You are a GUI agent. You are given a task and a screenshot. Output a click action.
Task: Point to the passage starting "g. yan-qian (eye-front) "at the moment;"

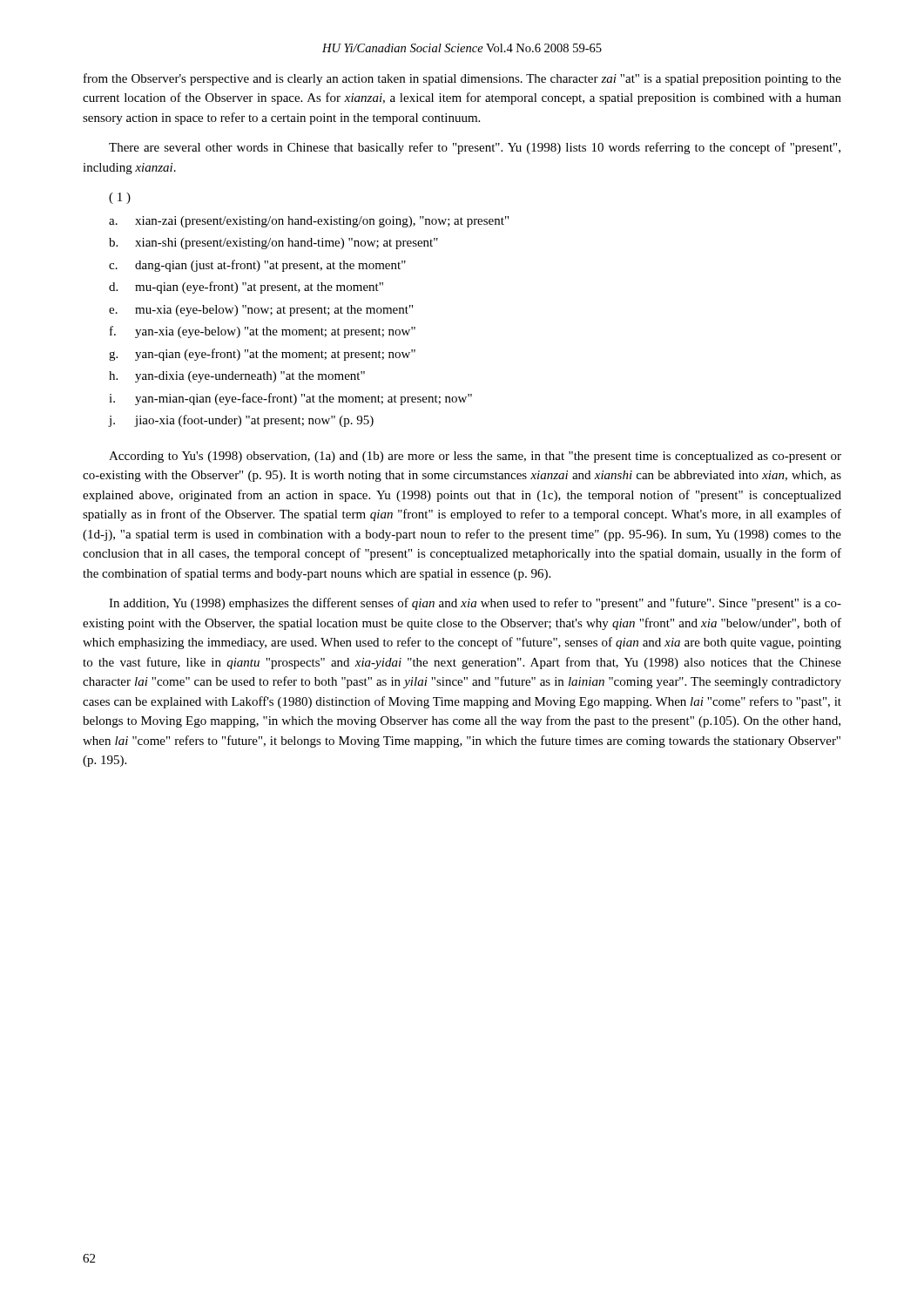click(262, 354)
